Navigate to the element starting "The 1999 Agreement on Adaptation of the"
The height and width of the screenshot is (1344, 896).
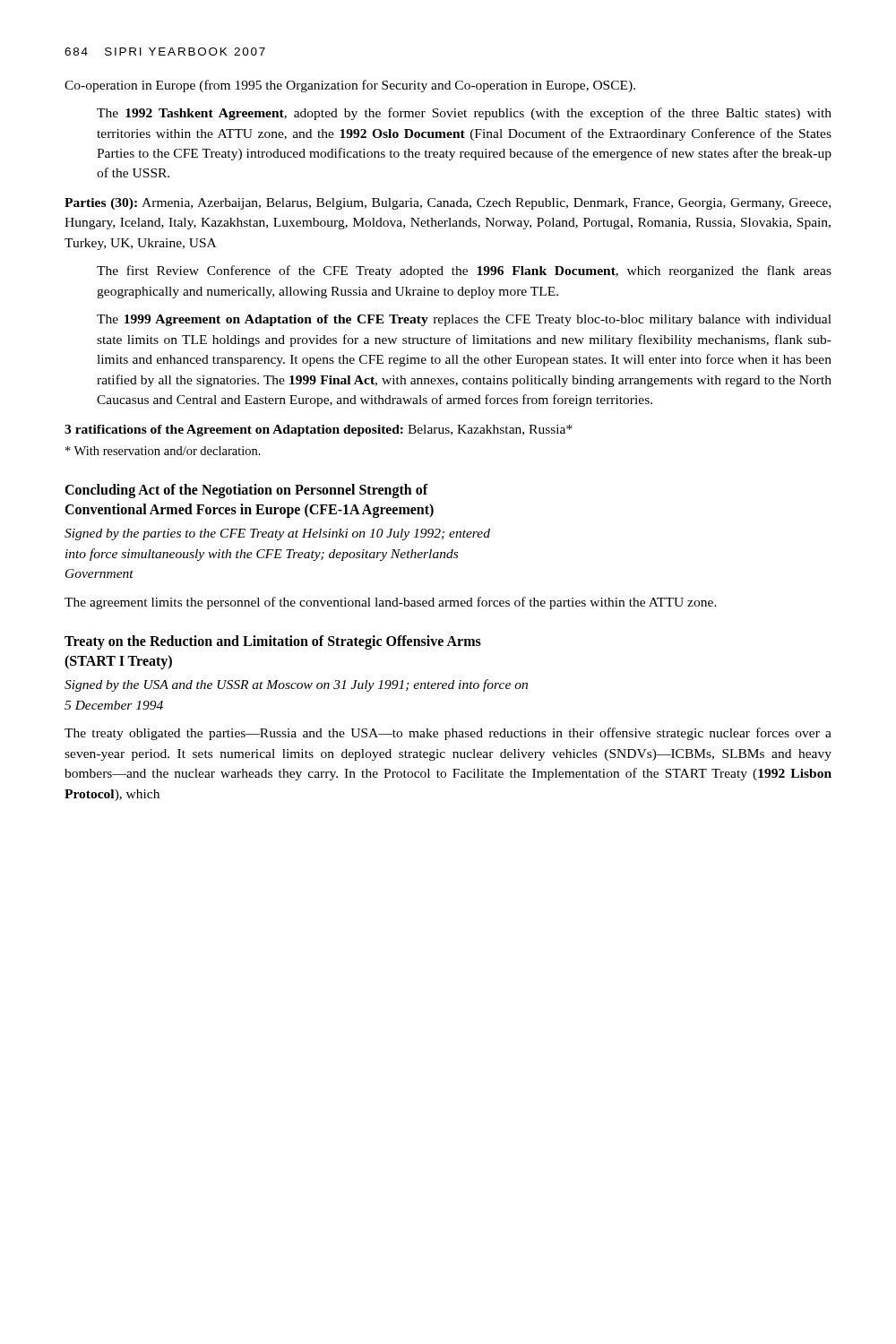pos(464,359)
